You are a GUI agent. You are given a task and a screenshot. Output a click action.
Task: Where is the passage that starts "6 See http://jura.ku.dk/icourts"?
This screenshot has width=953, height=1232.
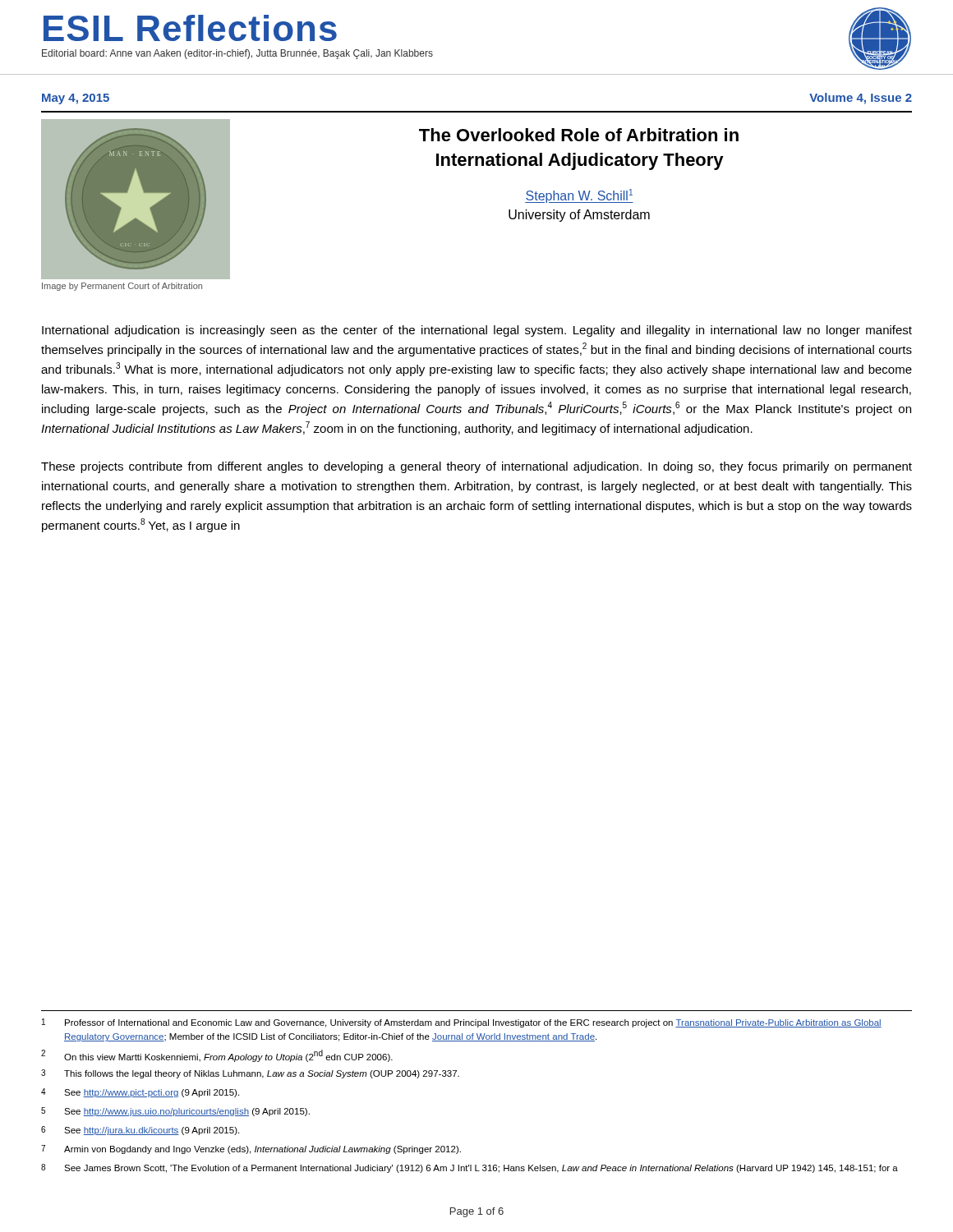[x=140, y=1131]
